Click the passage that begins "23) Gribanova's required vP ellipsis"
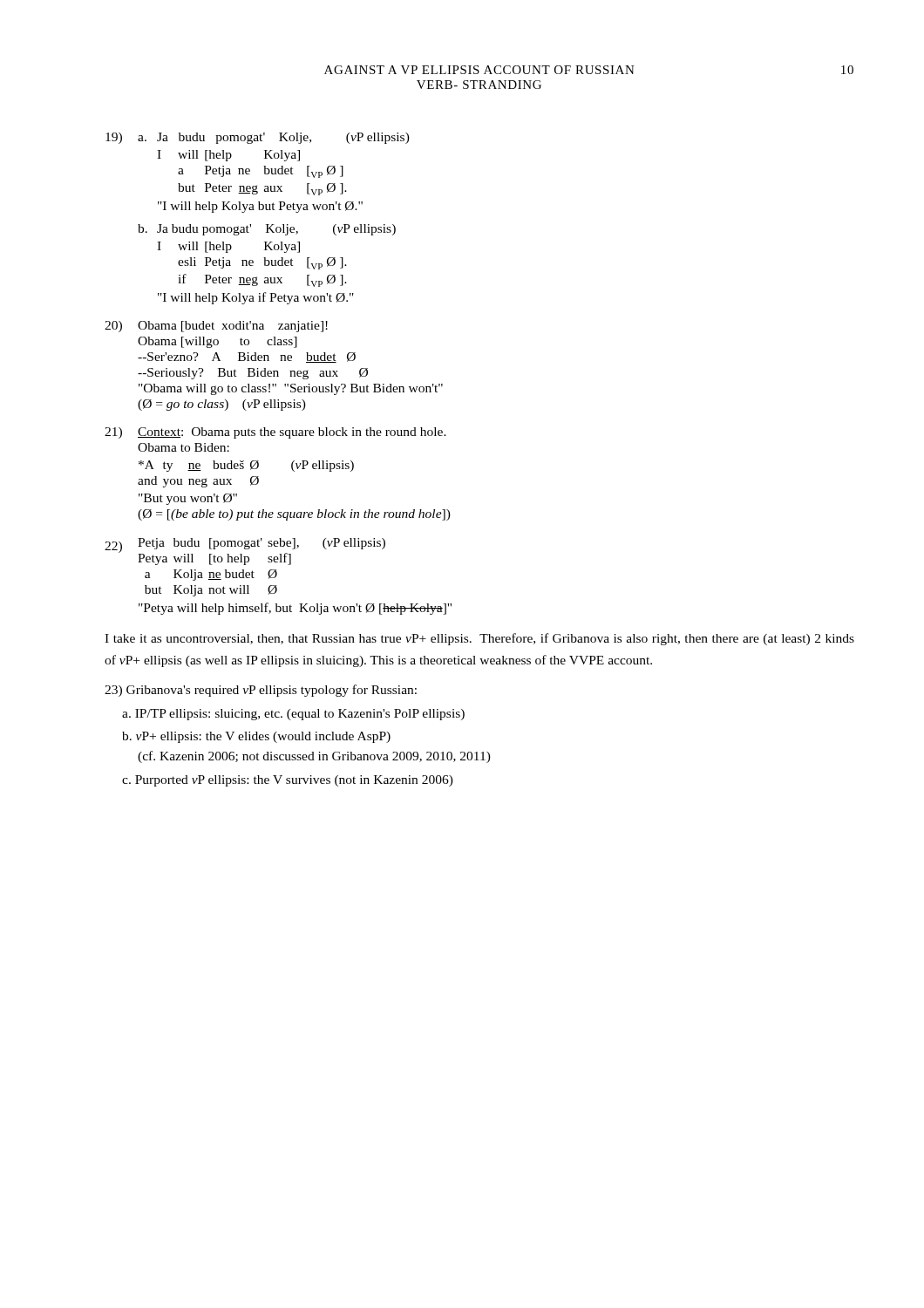The width and height of the screenshot is (924, 1308). click(261, 689)
